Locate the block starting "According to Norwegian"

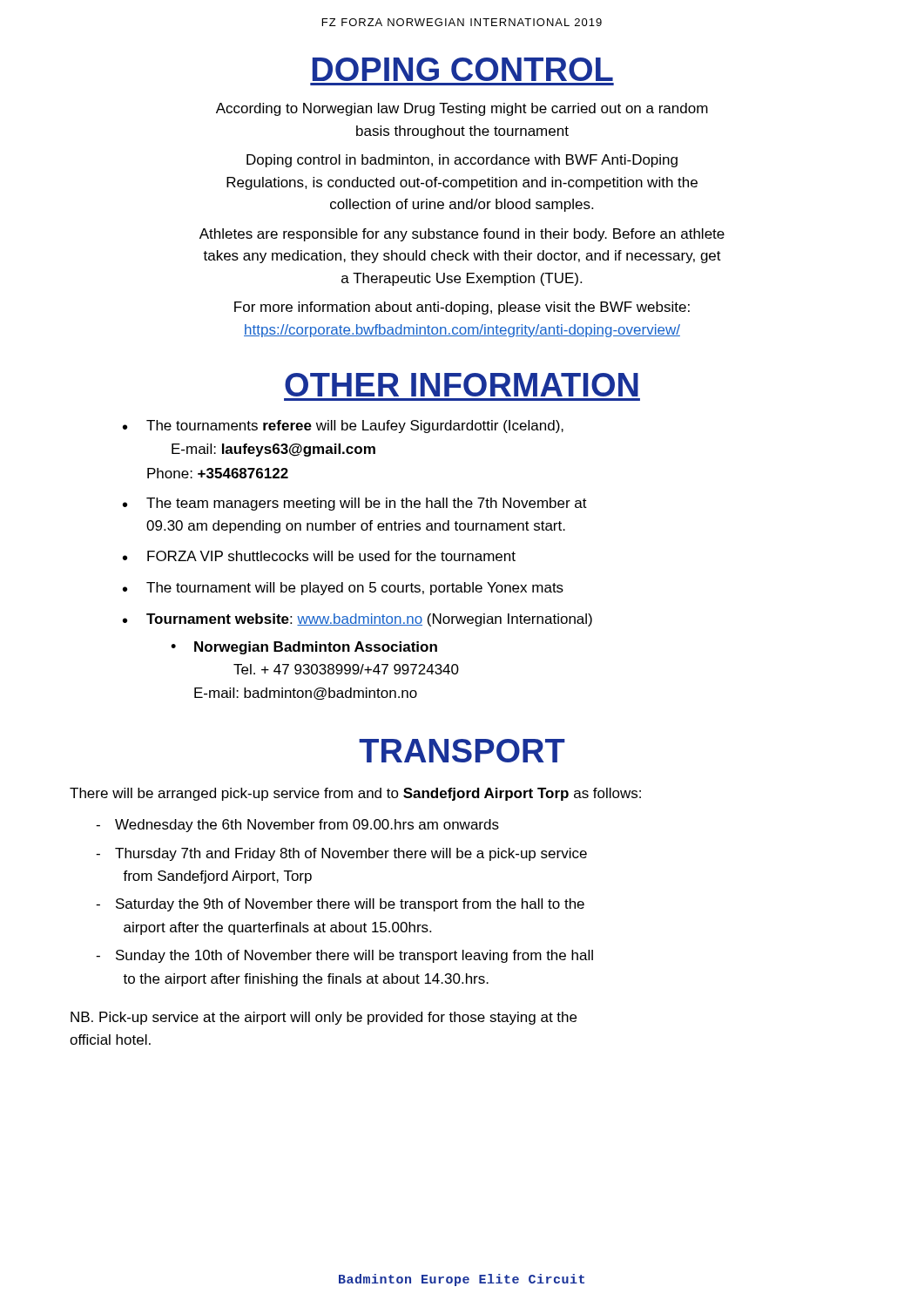pos(462,120)
